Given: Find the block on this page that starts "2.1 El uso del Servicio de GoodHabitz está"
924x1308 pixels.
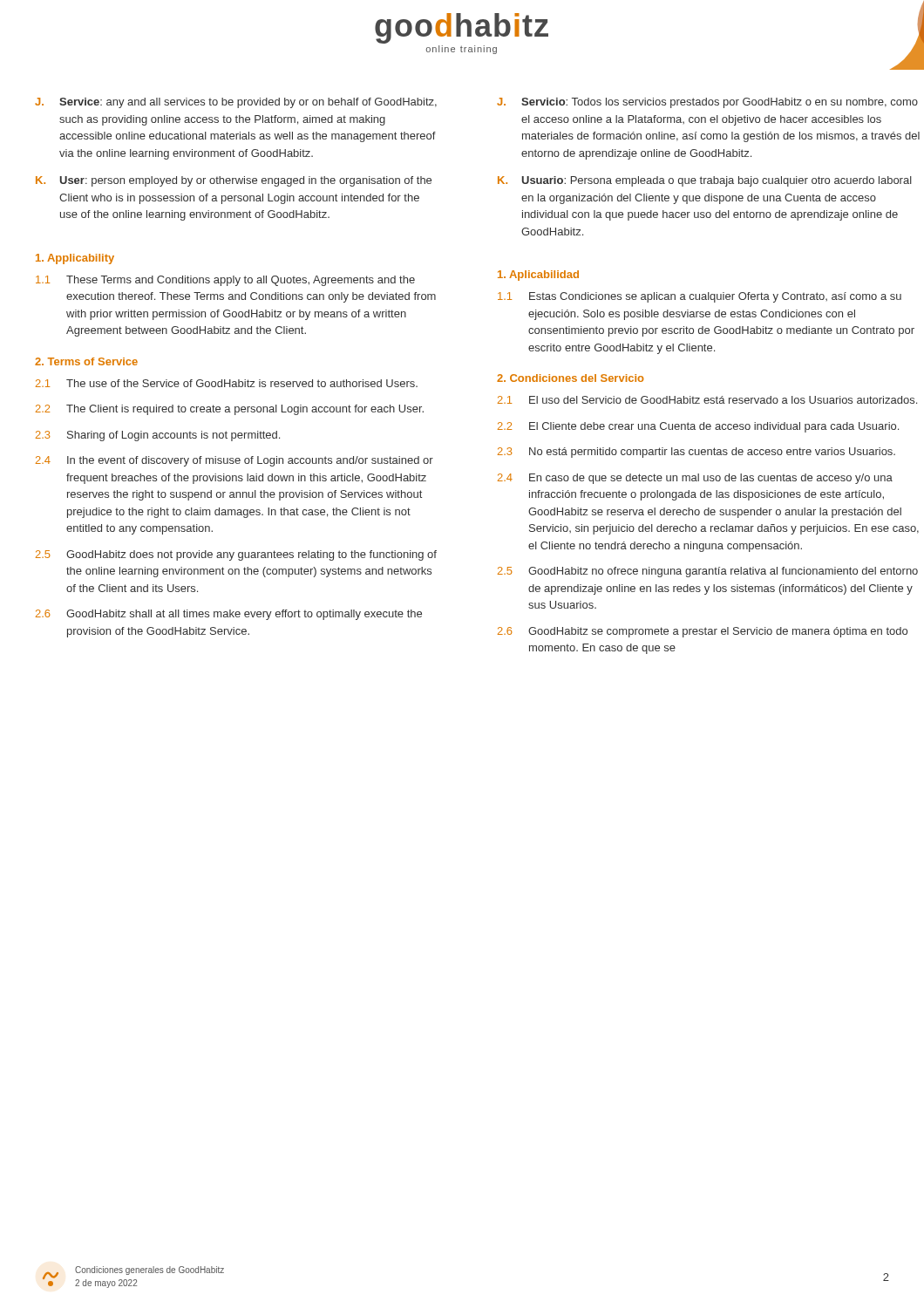Looking at the screenshot, I should pos(710,400).
